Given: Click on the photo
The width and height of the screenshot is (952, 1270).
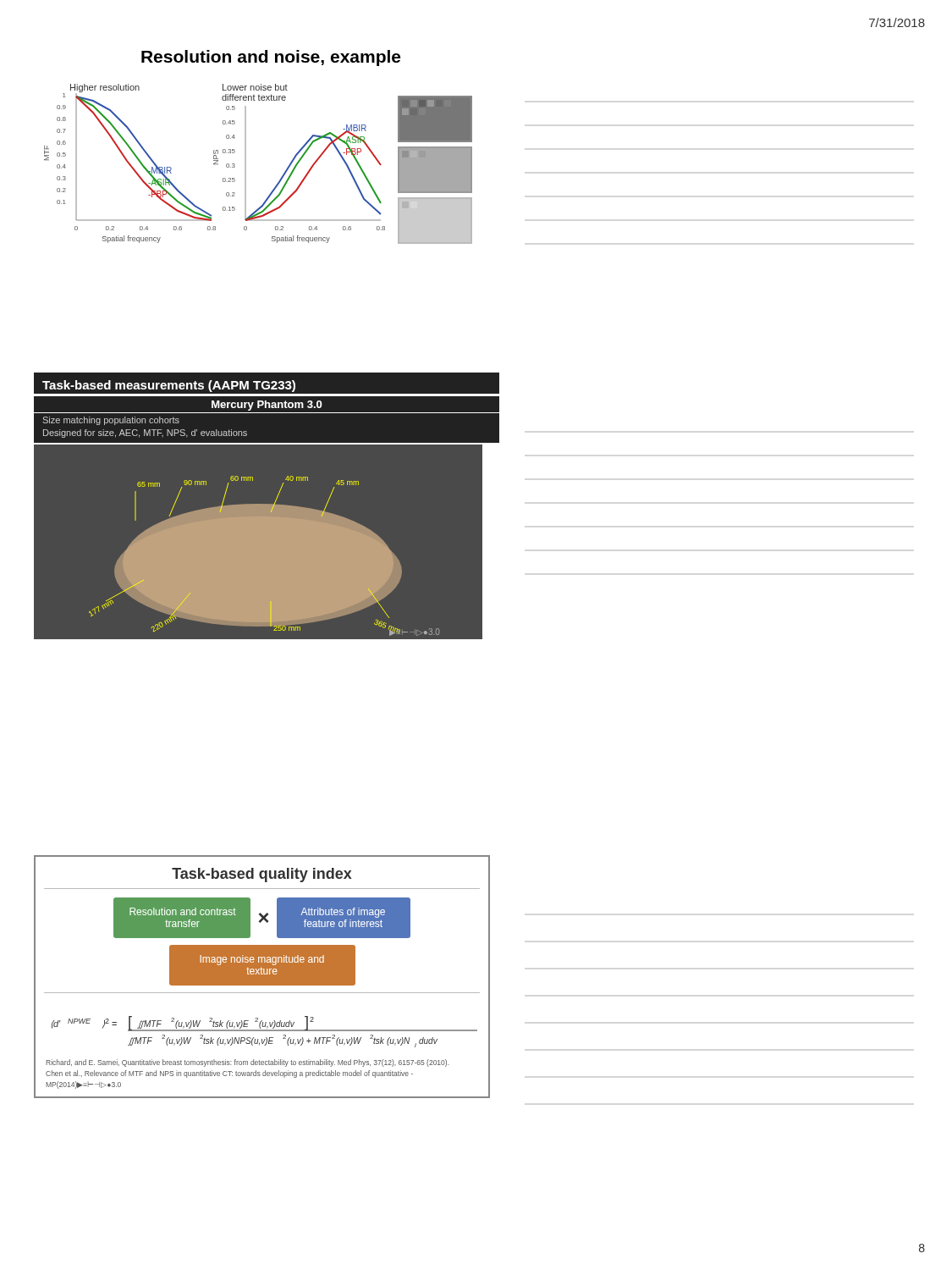Looking at the screenshot, I should [258, 542].
